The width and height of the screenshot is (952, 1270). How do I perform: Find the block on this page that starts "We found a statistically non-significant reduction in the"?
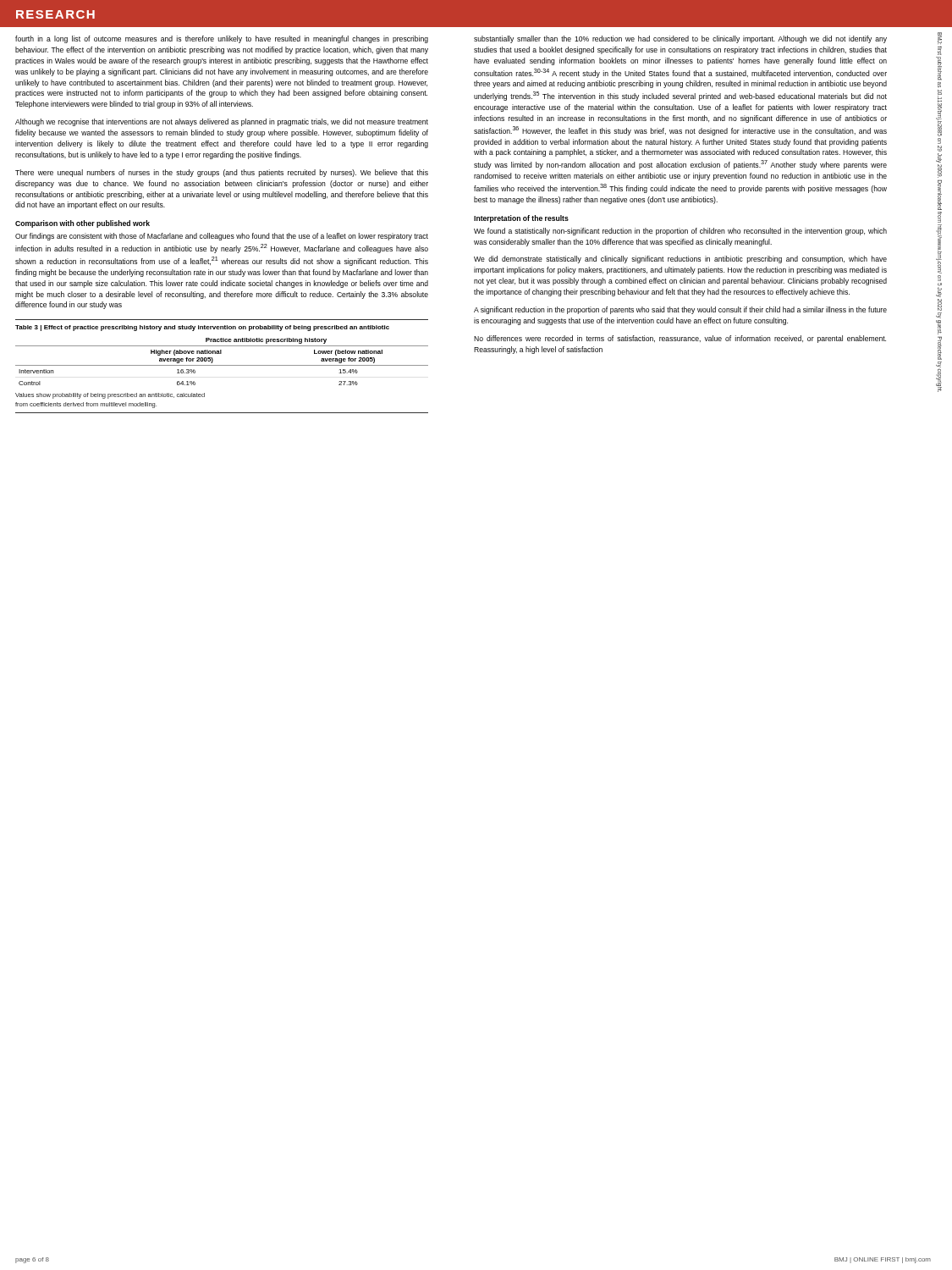[x=680, y=236]
